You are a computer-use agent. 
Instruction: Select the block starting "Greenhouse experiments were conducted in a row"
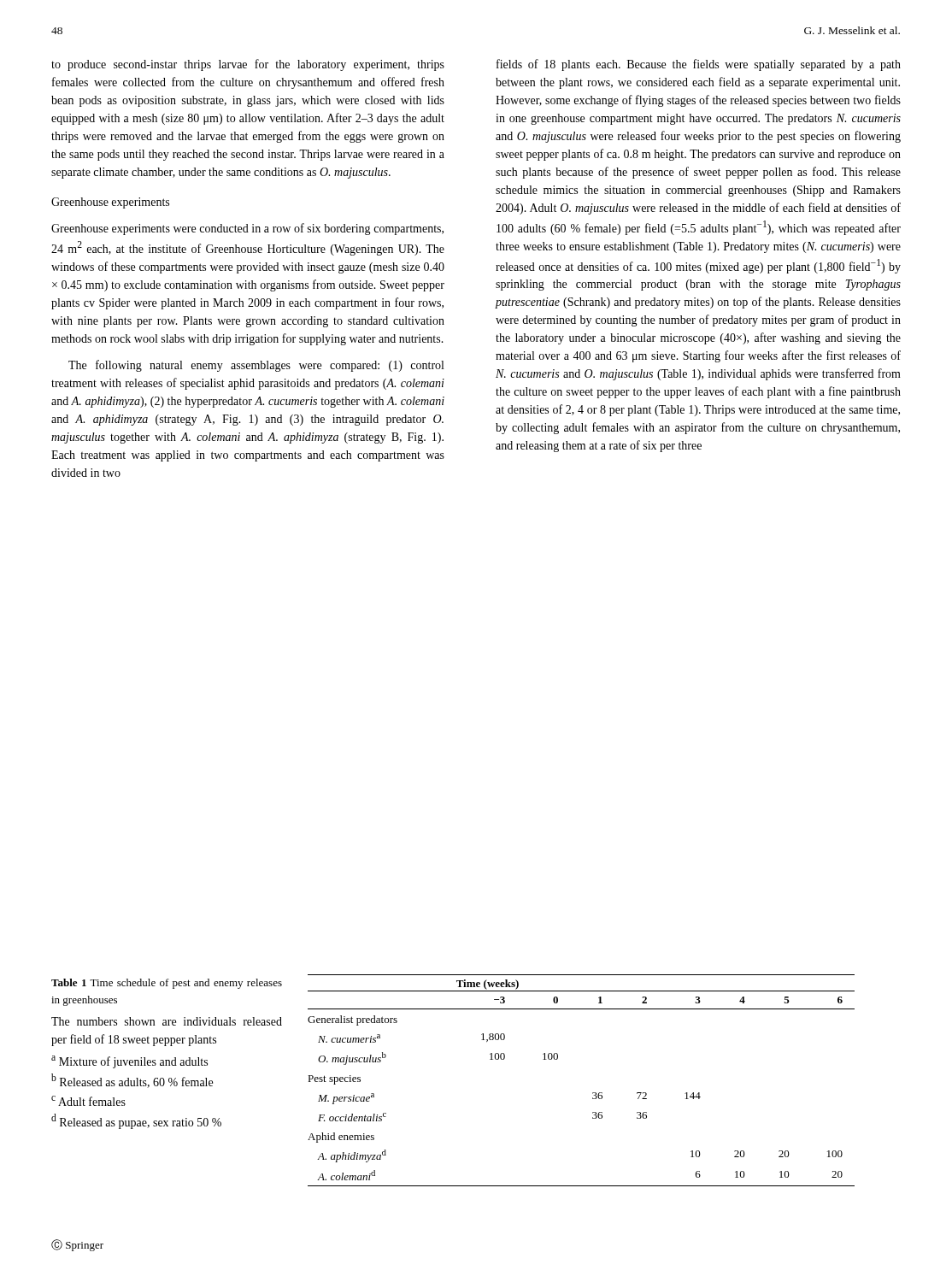(x=248, y=351)
